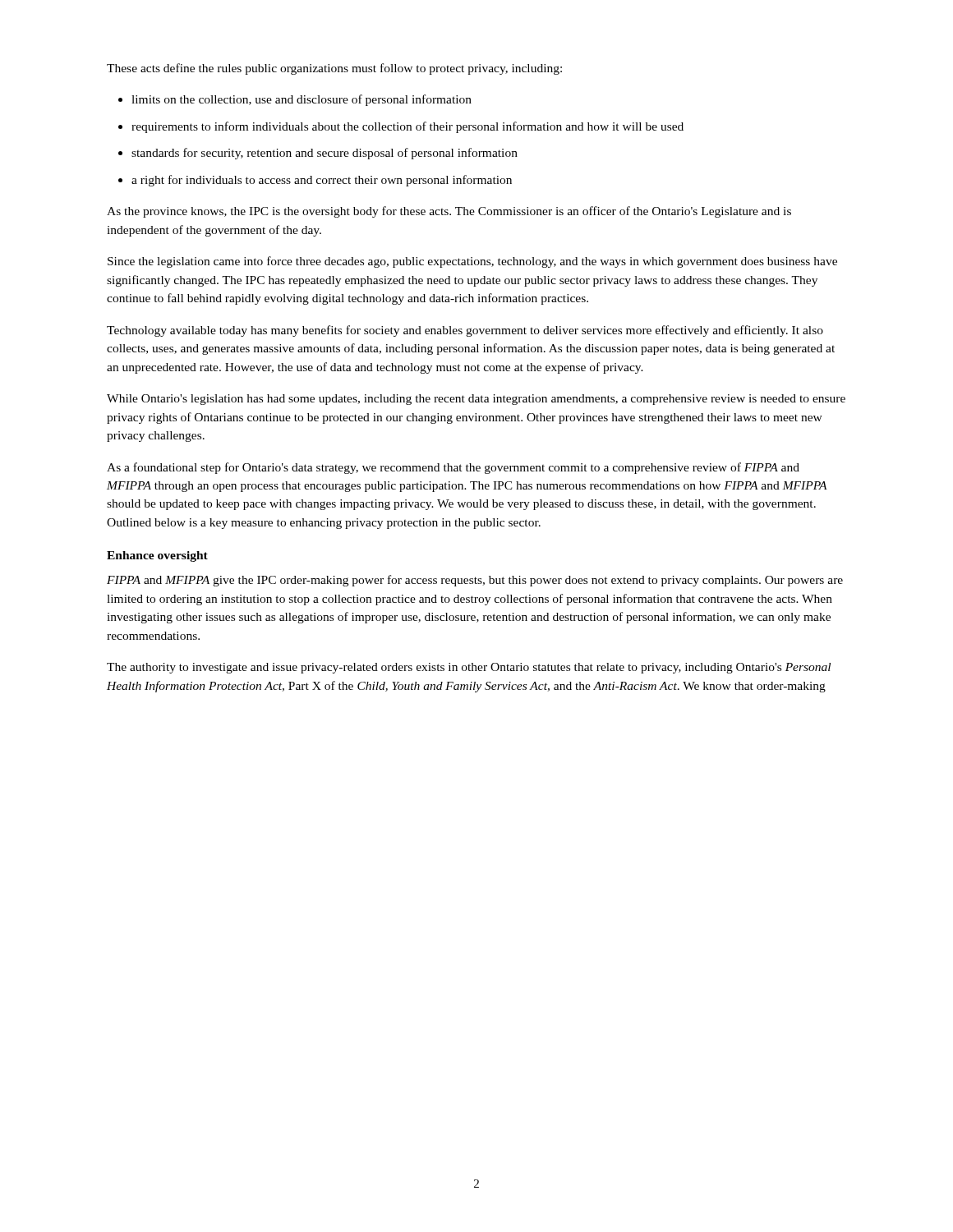Click on the list item with the text "requirements to inform individuals about the"
Screen dimensions: 1232x953
click(408, 126)
